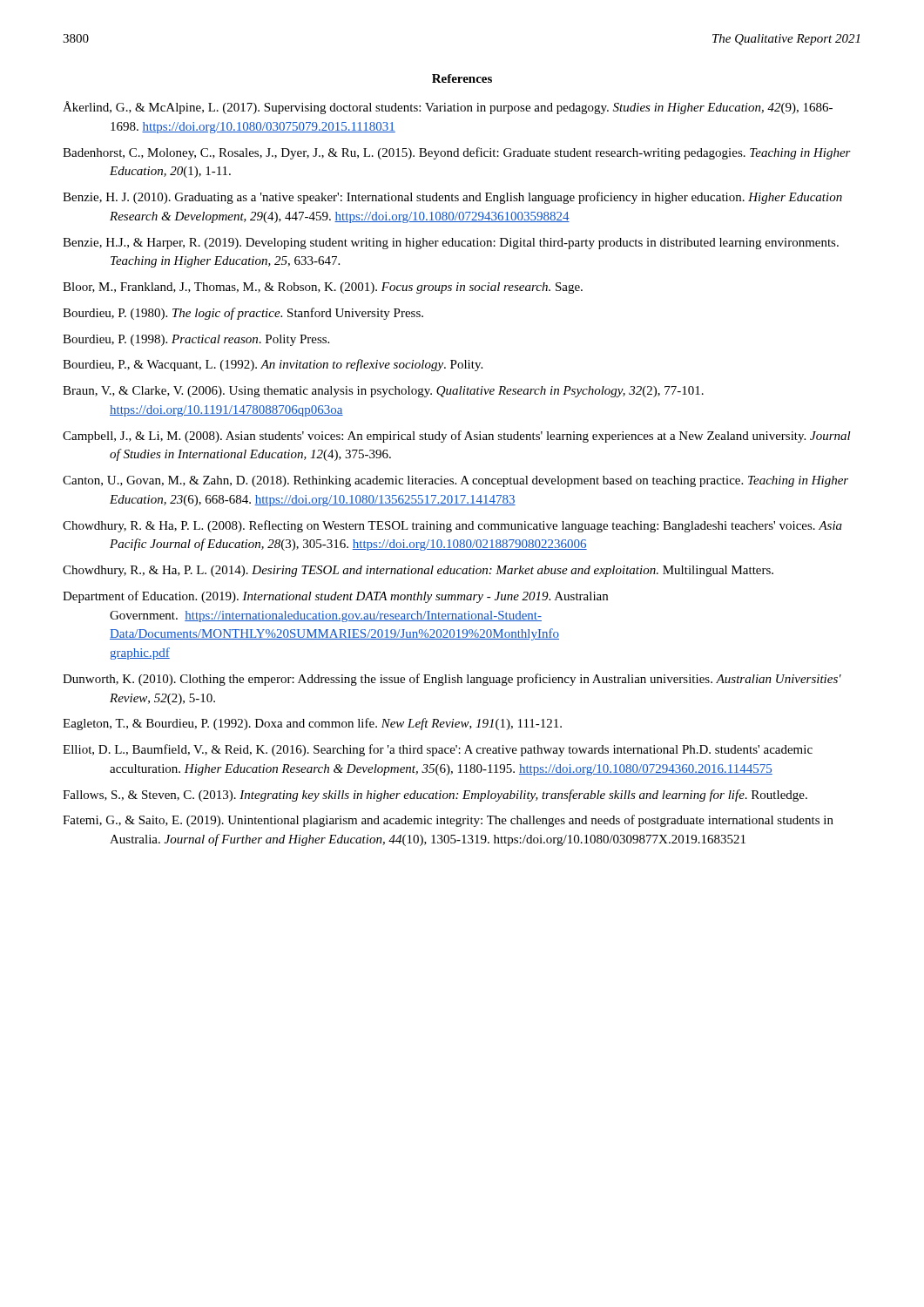The width and height of the screenshot is (924, 1307).
Task: Select the list item that says "Canton, U., Govan, M., & Zahn, D. (2018)."
Action: click(x=456, y=490)
